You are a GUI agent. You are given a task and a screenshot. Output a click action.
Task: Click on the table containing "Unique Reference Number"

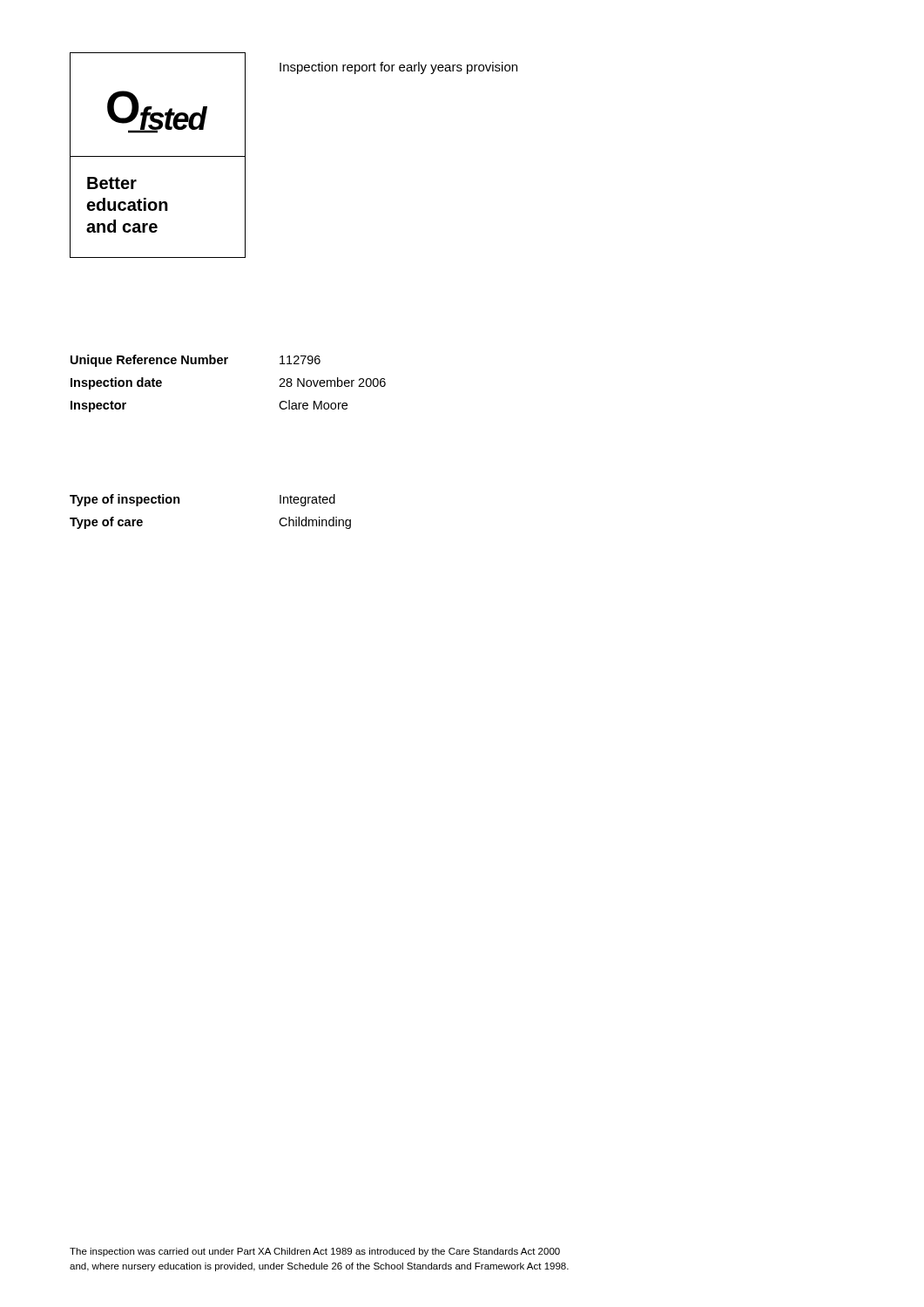click(228, 383)
